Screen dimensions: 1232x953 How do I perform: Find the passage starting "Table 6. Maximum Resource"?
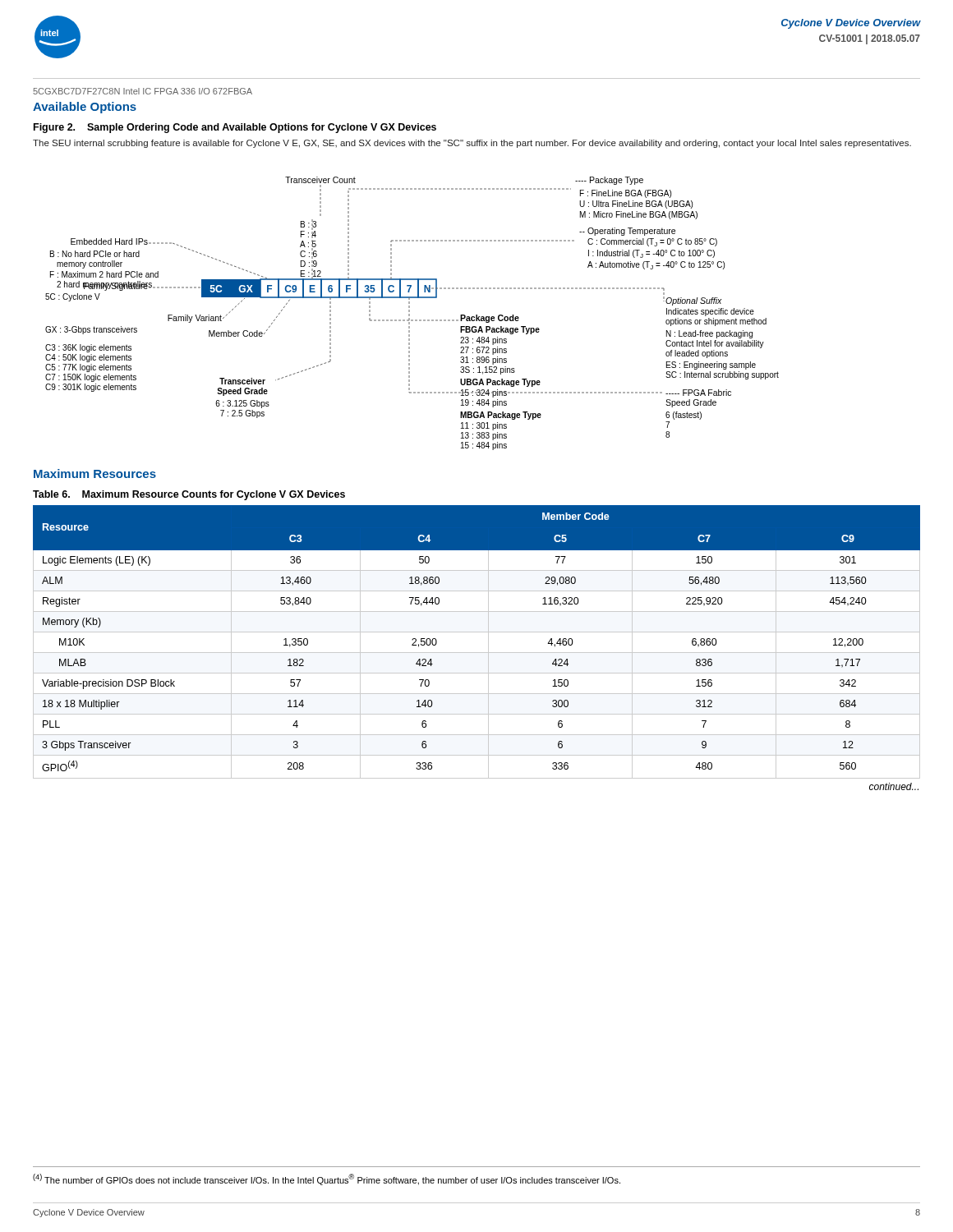click(x=189, y=494)
